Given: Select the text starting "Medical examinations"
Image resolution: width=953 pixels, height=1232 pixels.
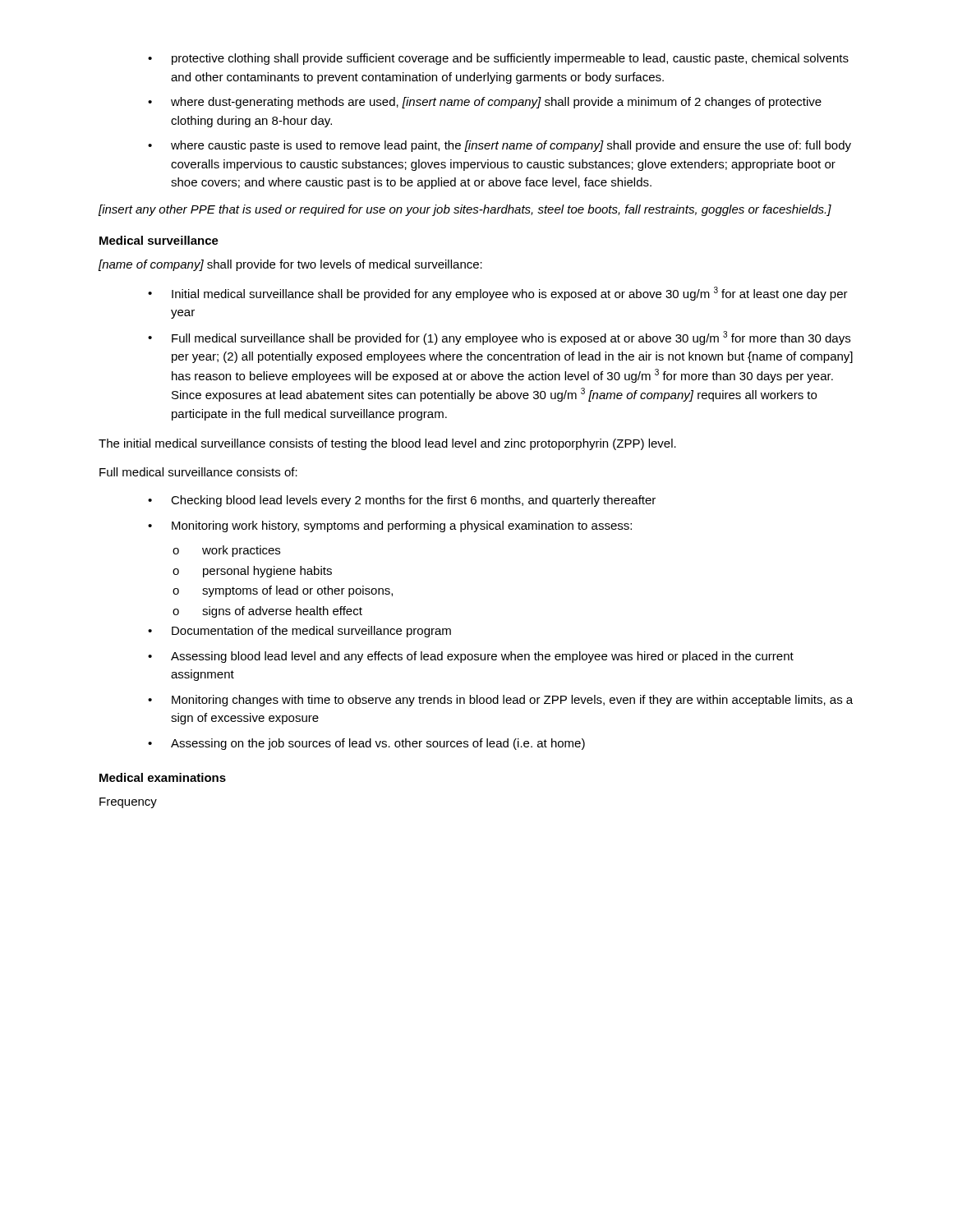Looking at the screenshot, I should (x=162, y=777).
